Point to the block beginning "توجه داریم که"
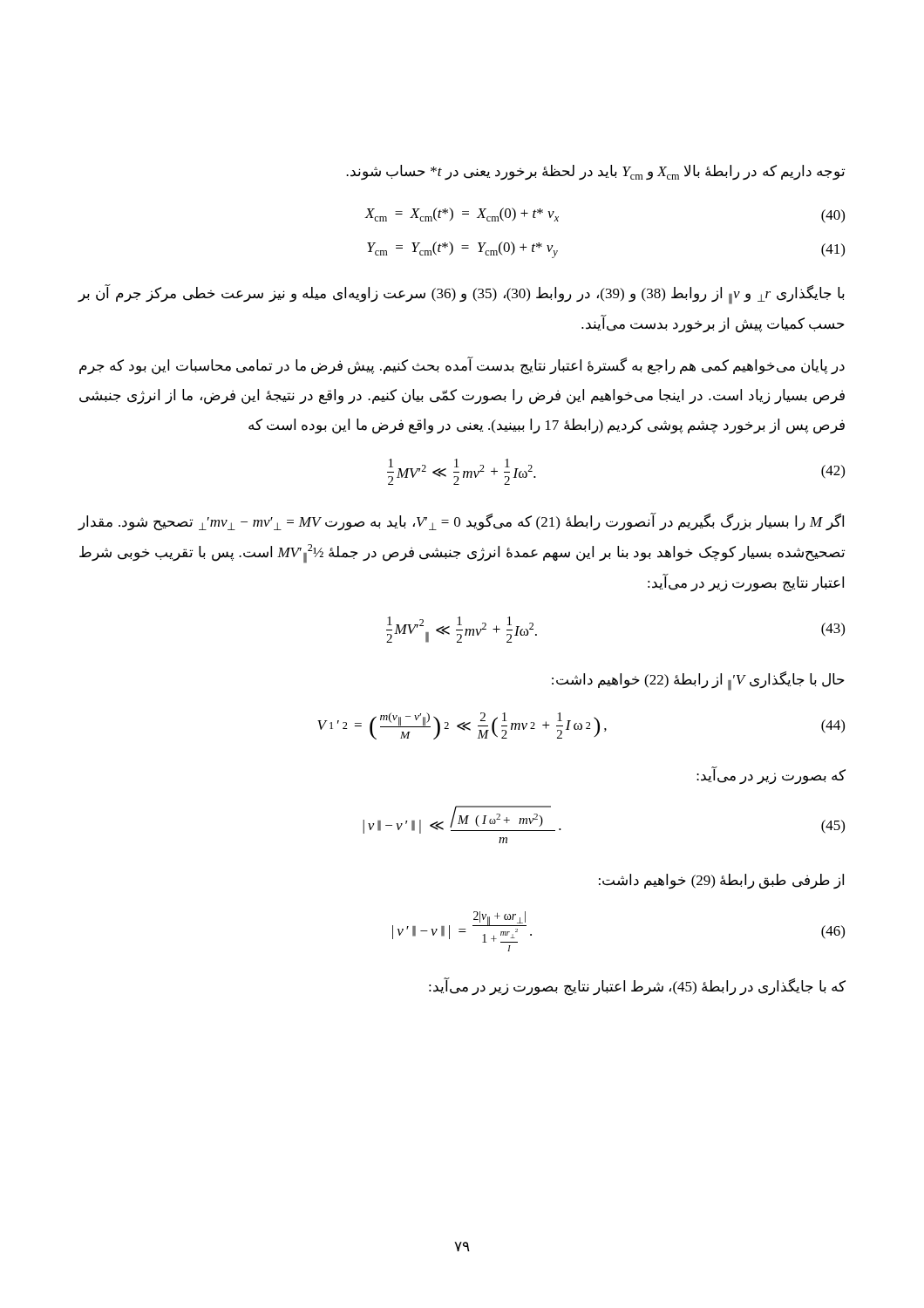 coord(596,173)
